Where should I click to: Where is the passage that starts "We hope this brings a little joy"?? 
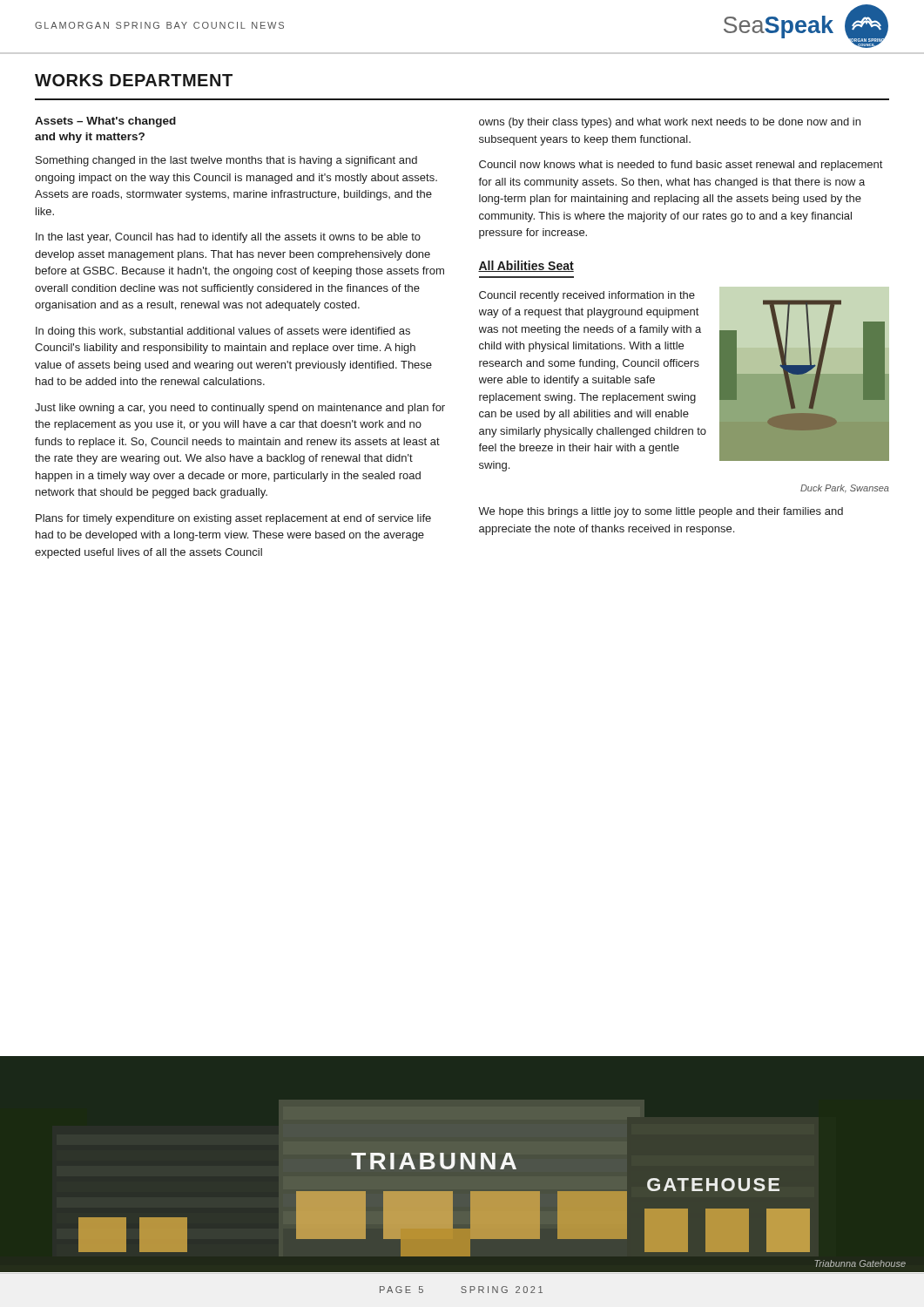tap(684, 520)
